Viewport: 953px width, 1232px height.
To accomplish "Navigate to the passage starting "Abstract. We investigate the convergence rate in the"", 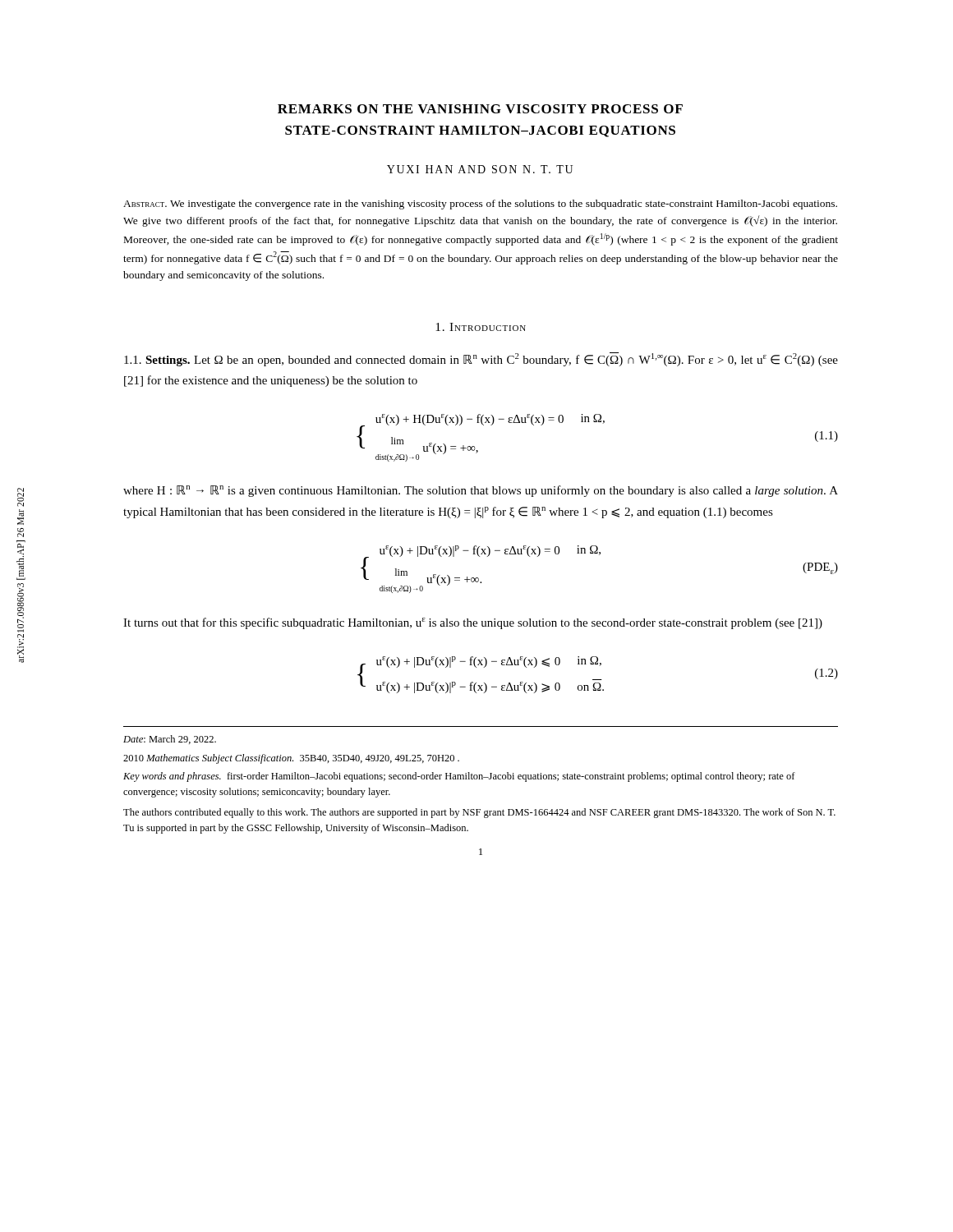I will pyautogui.click(x=481, y=239).
